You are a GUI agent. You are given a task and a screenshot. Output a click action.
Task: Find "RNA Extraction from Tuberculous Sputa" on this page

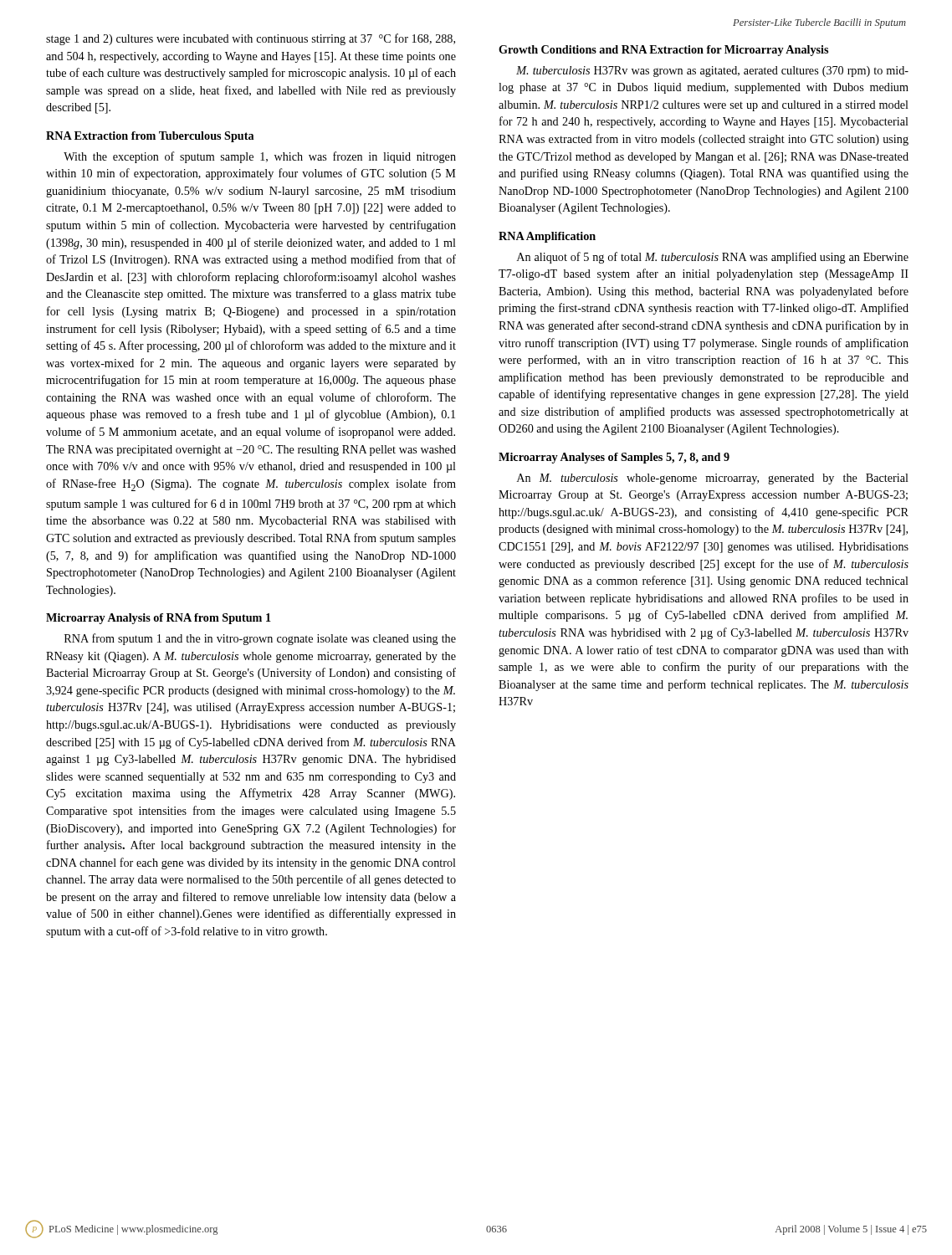150,135
